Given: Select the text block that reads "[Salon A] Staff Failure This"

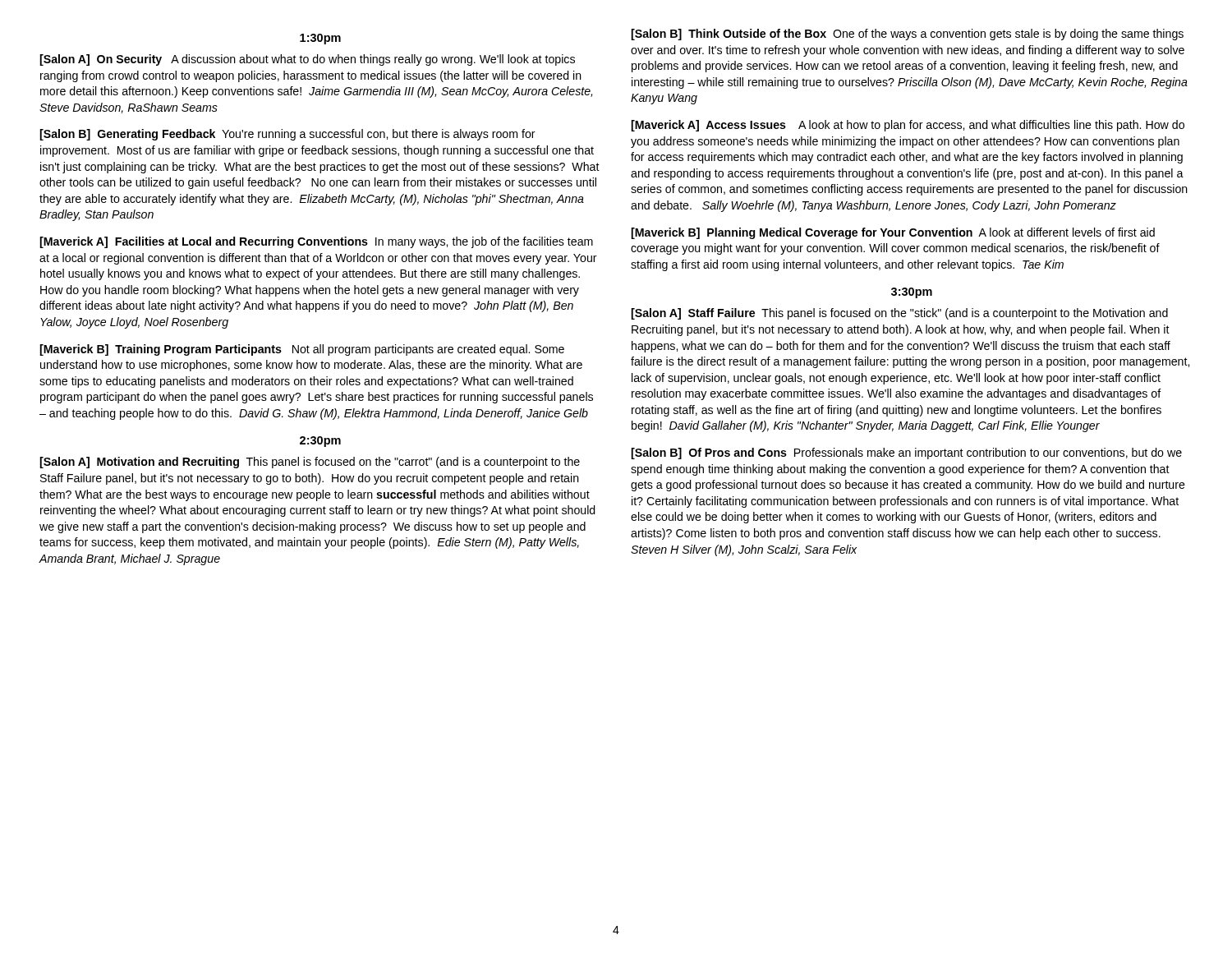Looking at the screenshot, I should tap(912, 370).
